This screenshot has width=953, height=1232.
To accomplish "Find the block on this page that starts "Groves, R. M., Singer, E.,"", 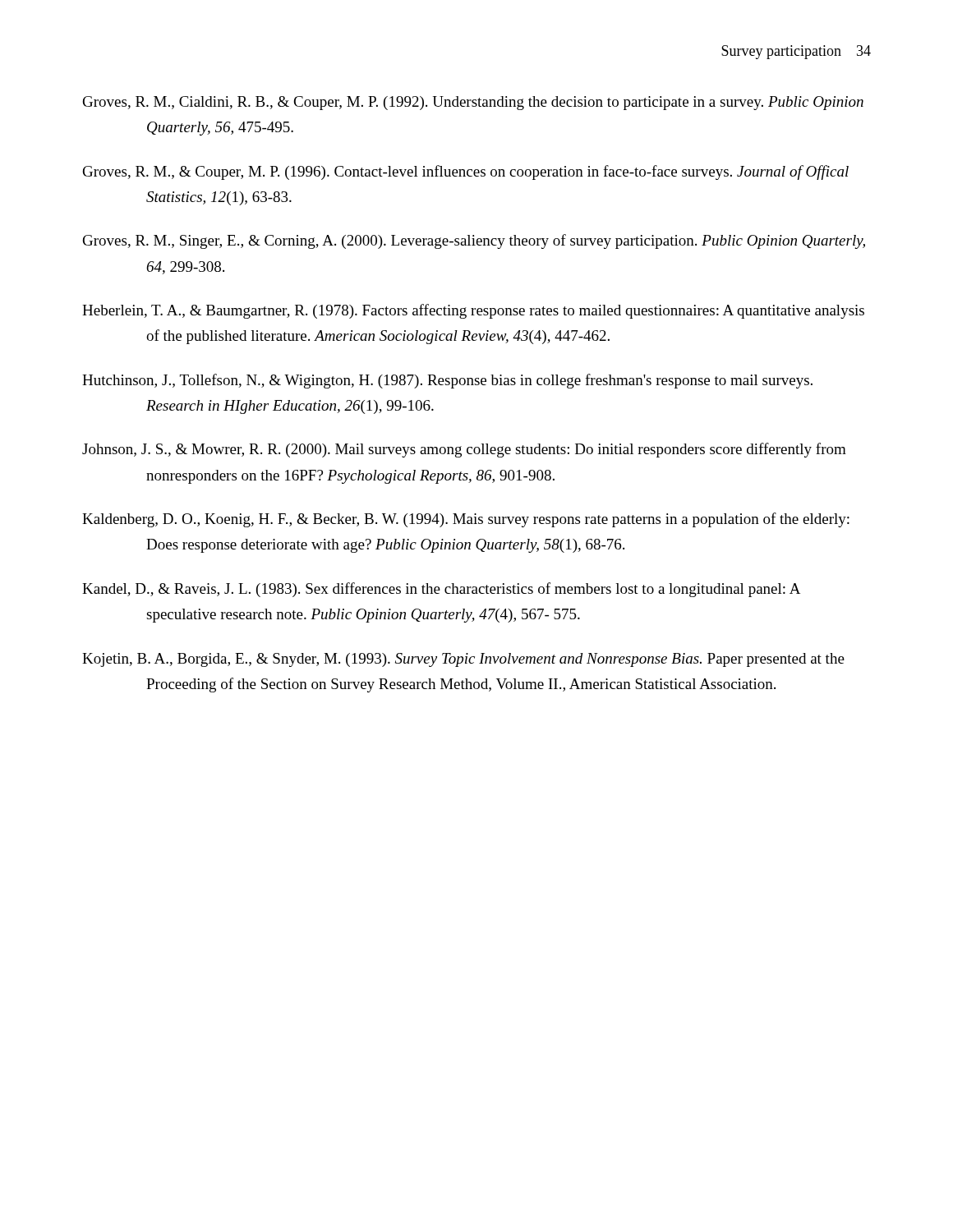I will click(474, 253).
